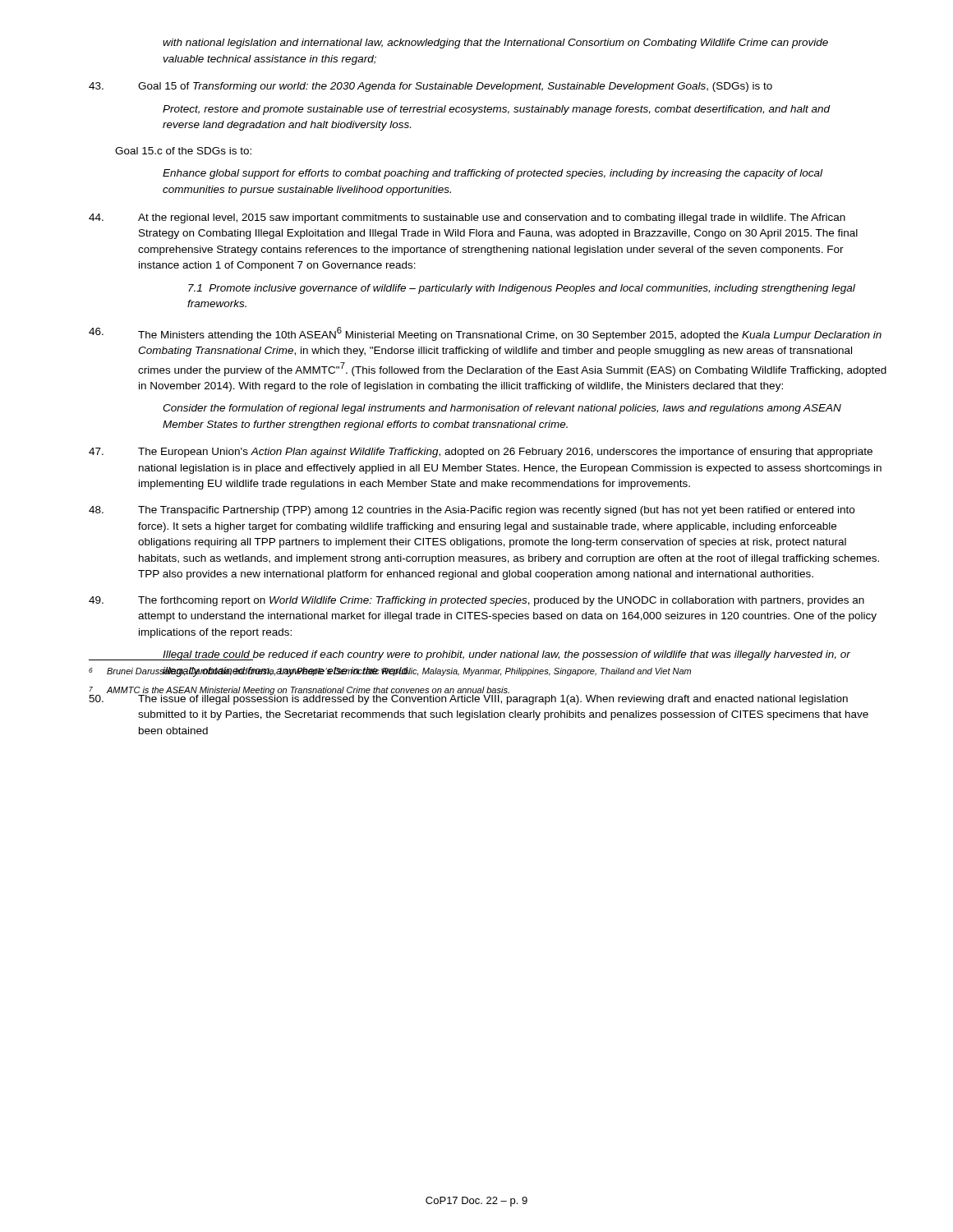The width and height of the screenshot is (953, 1232).
Task: Click the passage that begins "44. At the regional level, 2015"
Action: 488,241
